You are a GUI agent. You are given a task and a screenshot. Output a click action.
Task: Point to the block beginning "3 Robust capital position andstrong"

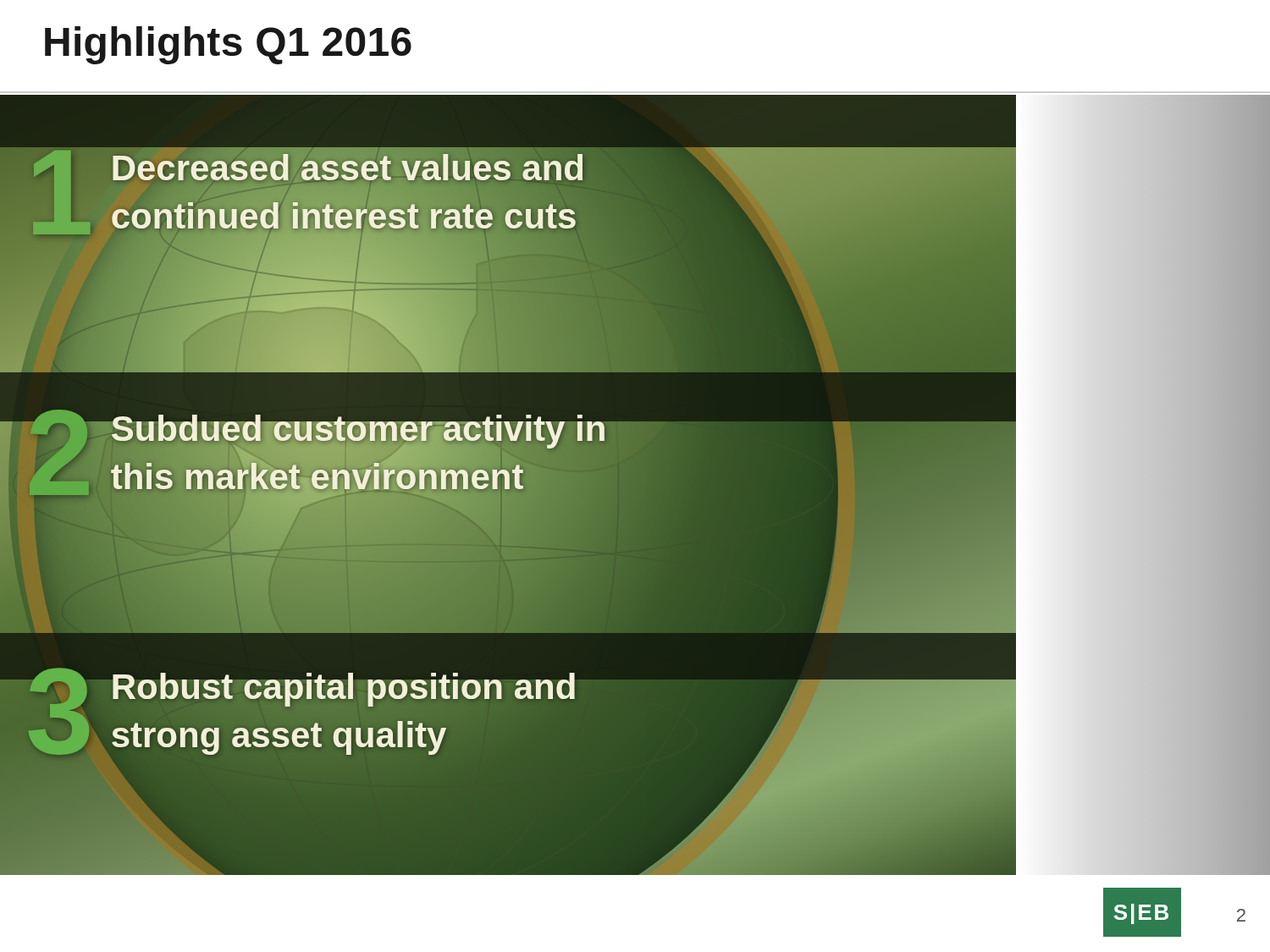pos(301,711)
